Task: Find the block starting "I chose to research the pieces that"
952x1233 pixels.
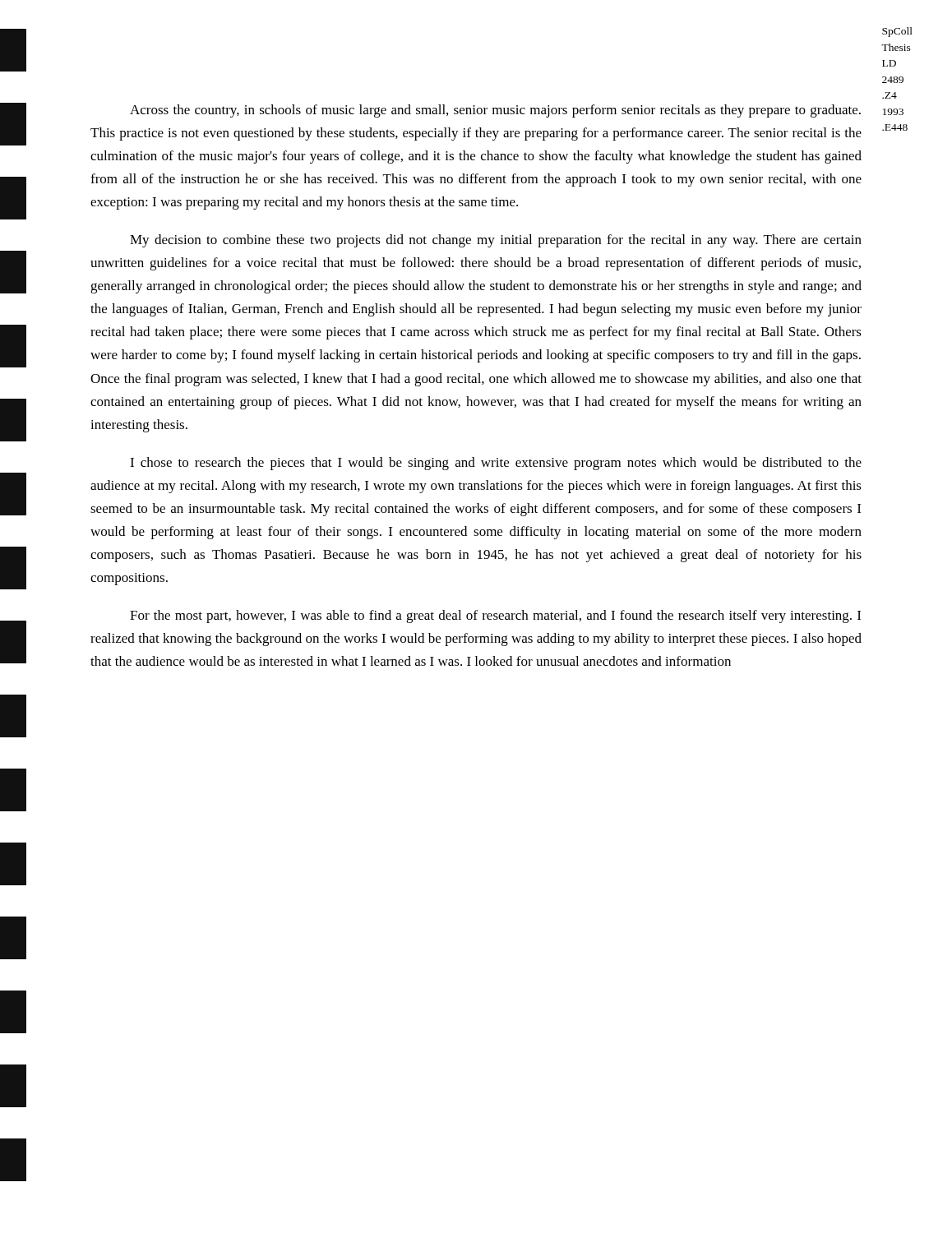Action: 476,520
